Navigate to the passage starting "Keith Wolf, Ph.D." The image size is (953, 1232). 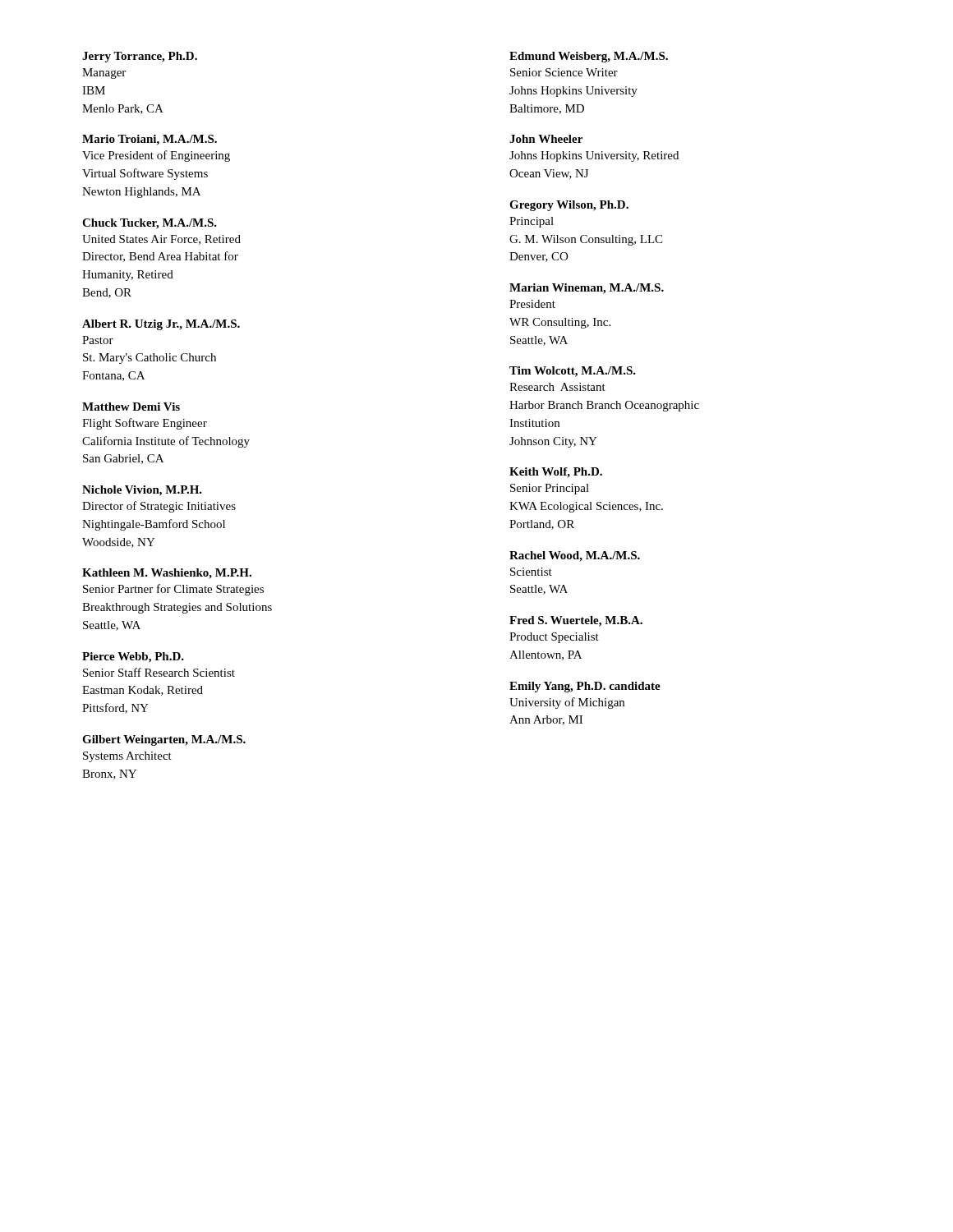(556, 473)
